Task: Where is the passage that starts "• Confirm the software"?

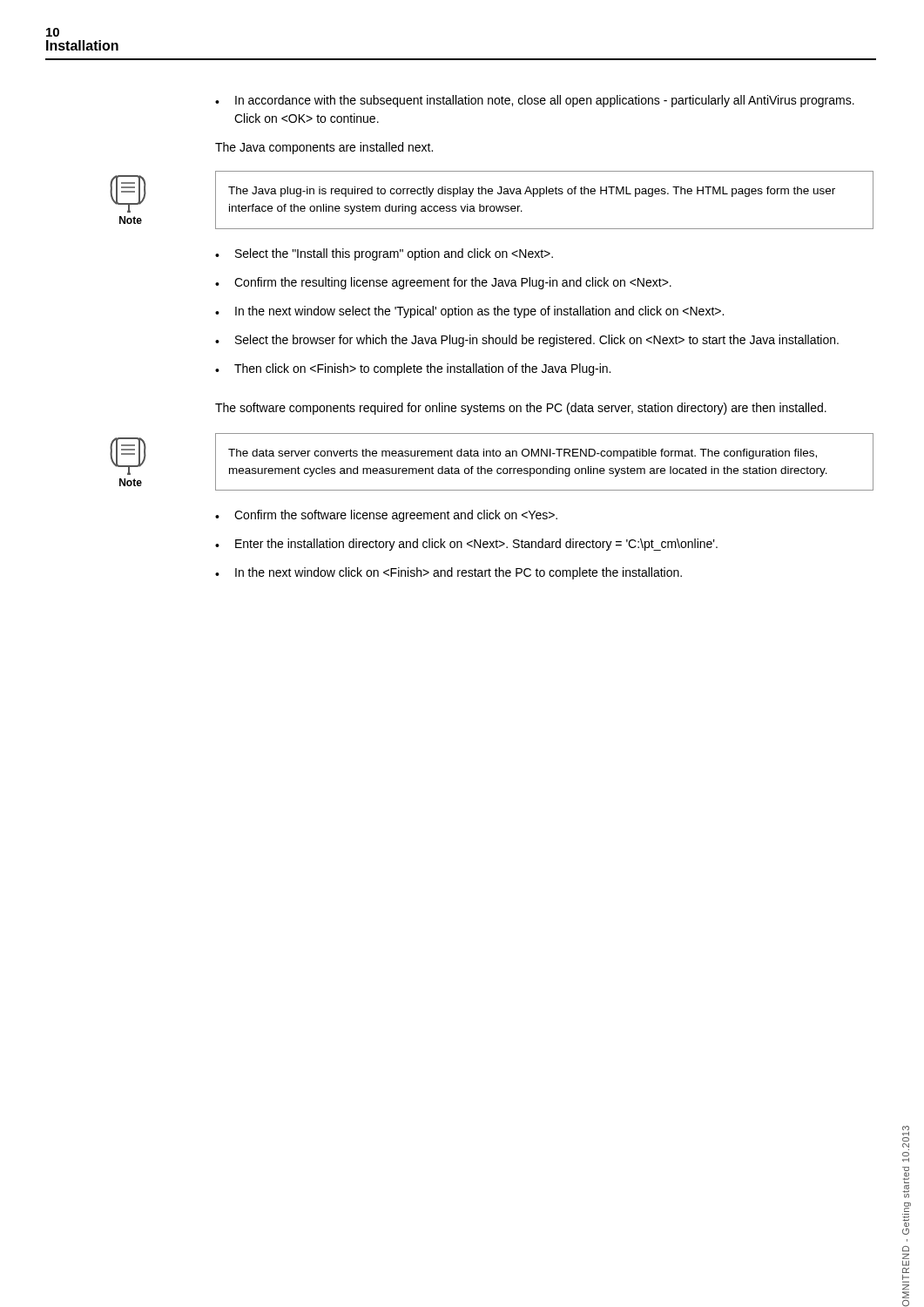Action: [387, 516]
